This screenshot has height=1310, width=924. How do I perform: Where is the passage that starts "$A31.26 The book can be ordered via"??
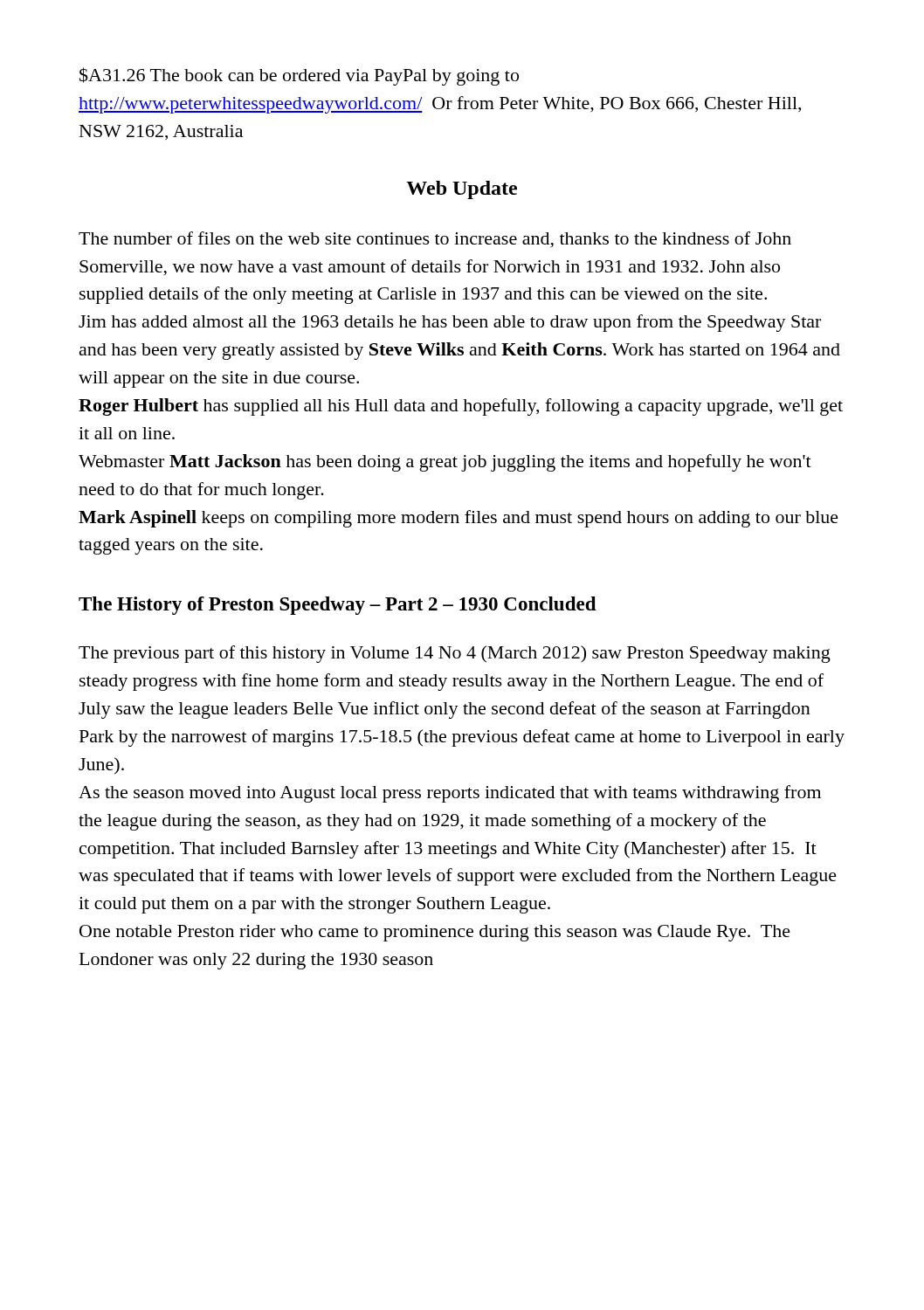440,103
